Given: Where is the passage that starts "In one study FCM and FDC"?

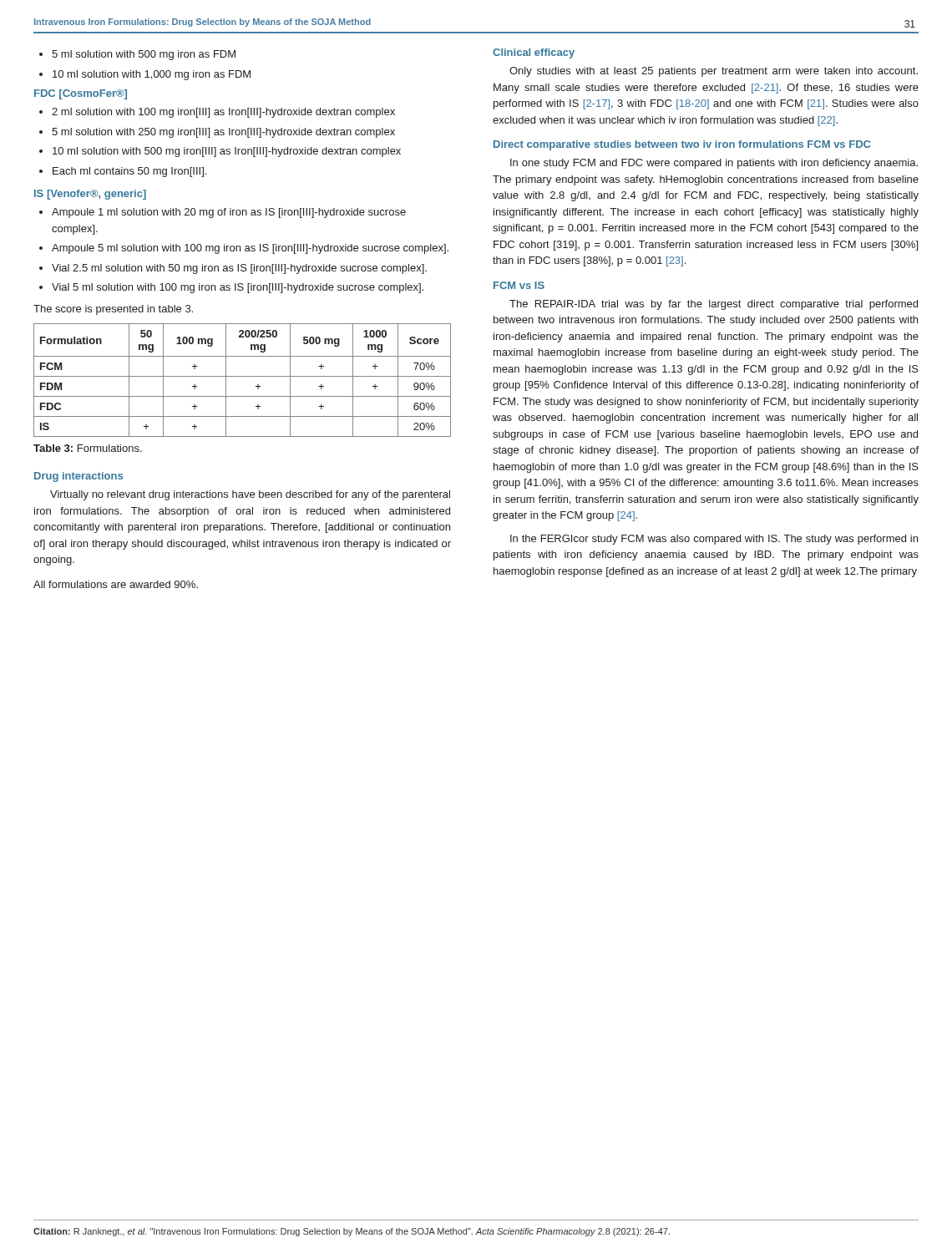Looking at the screenshot, I should 706,211.
